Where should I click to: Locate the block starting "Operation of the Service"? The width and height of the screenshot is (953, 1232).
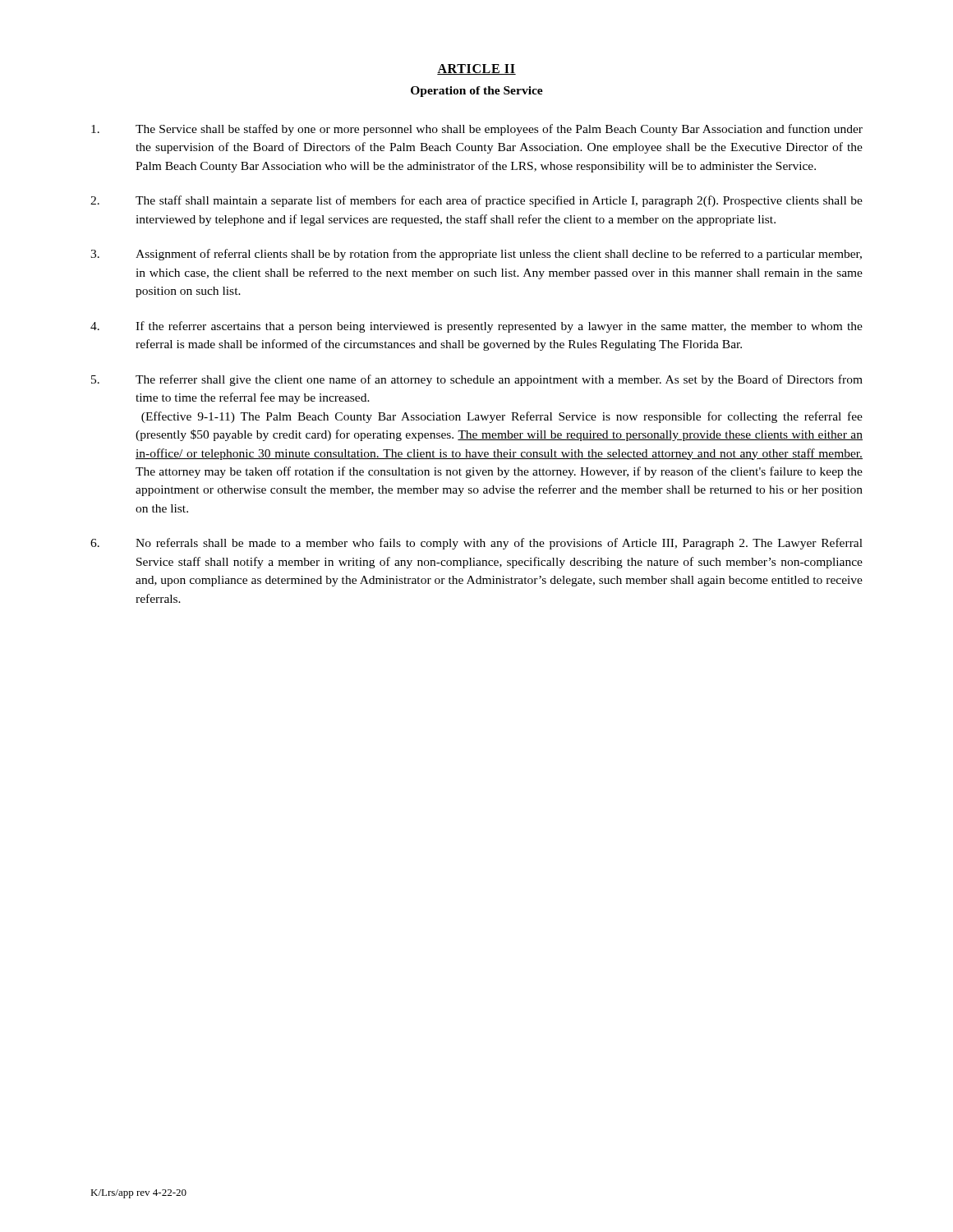click(476, 90)
